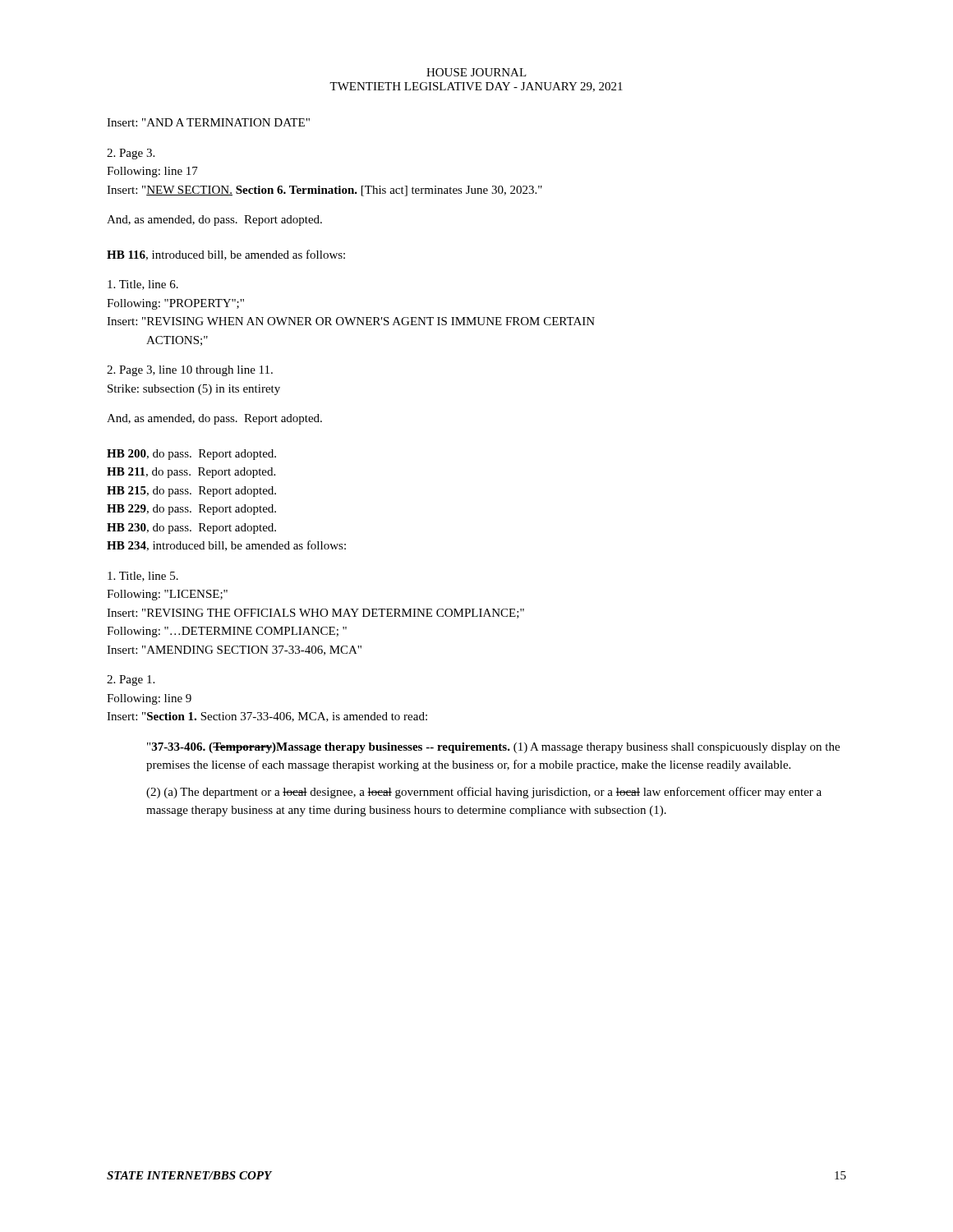Find the passage starting ""37-33-406. (Temporary)Massage therapy businesses -- requirements. (1)"
The width and height of the screenshot is (953, 1232).
[x=493, y=755]
